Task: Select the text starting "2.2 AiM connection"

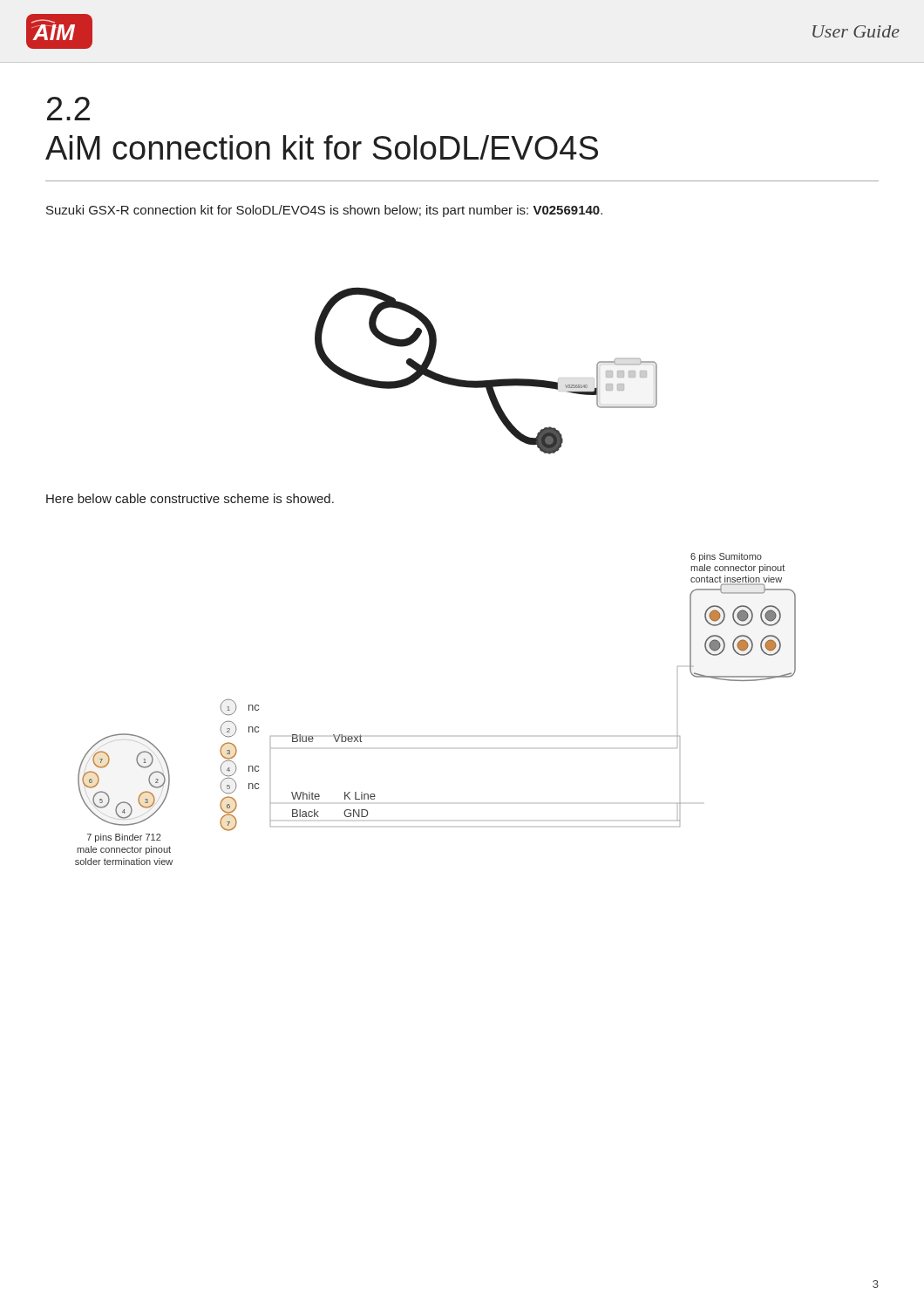Action: click(x=462, y=130)
